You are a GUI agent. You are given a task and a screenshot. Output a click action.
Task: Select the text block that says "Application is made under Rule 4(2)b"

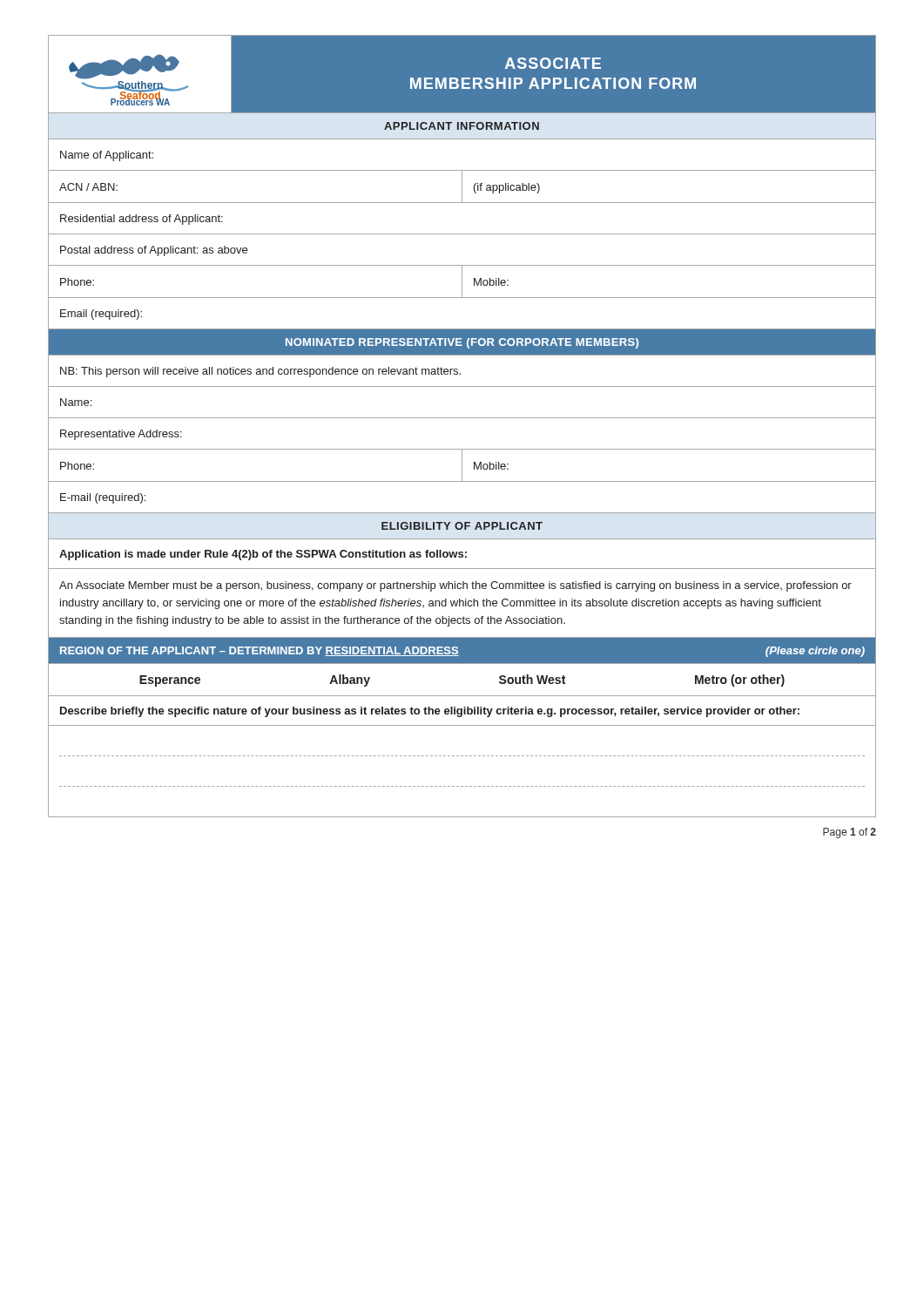click(x=263, y=554)
